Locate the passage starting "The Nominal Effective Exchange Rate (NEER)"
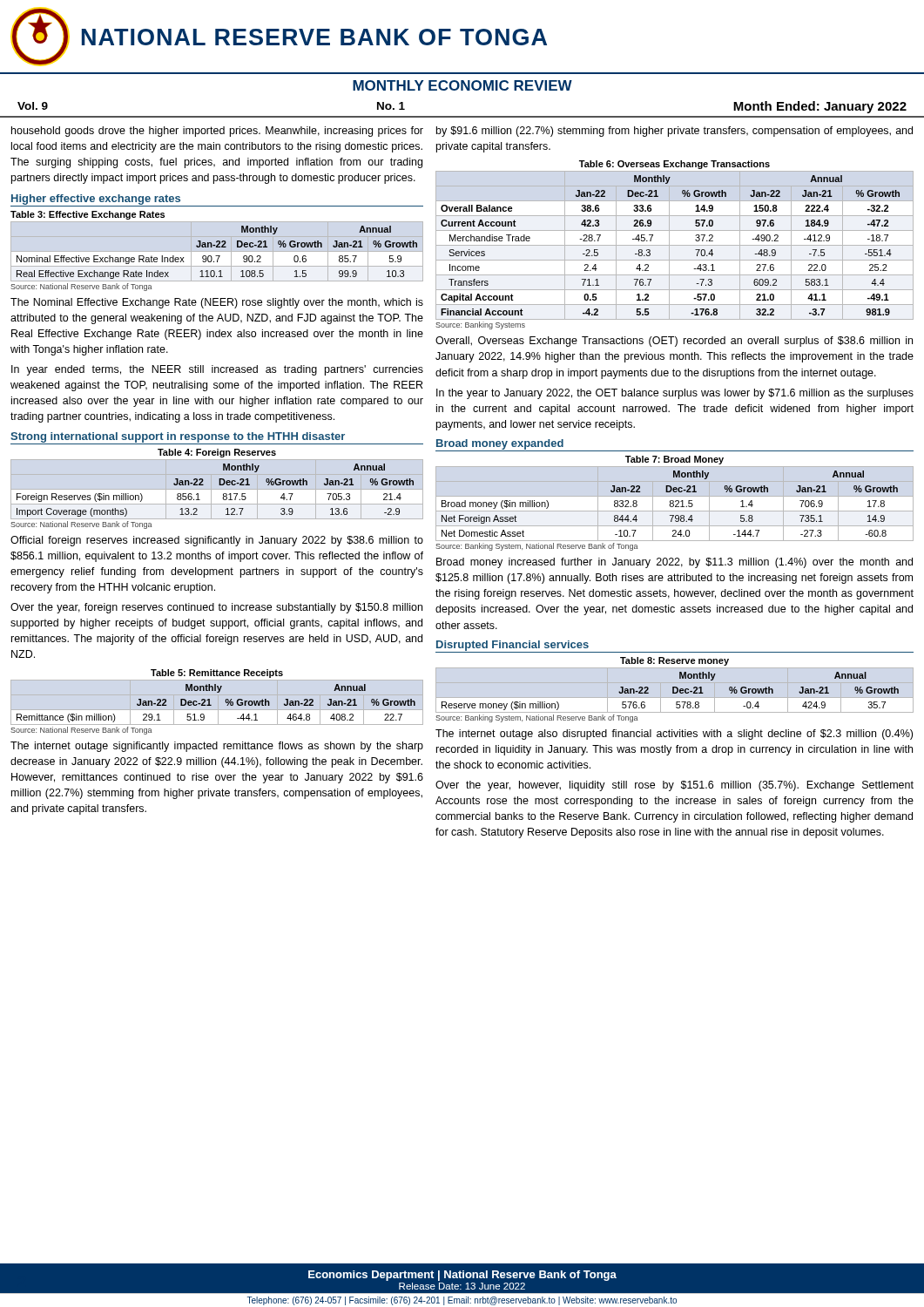The height and width of the screenshot is (1307, 924). click(217, 326)
